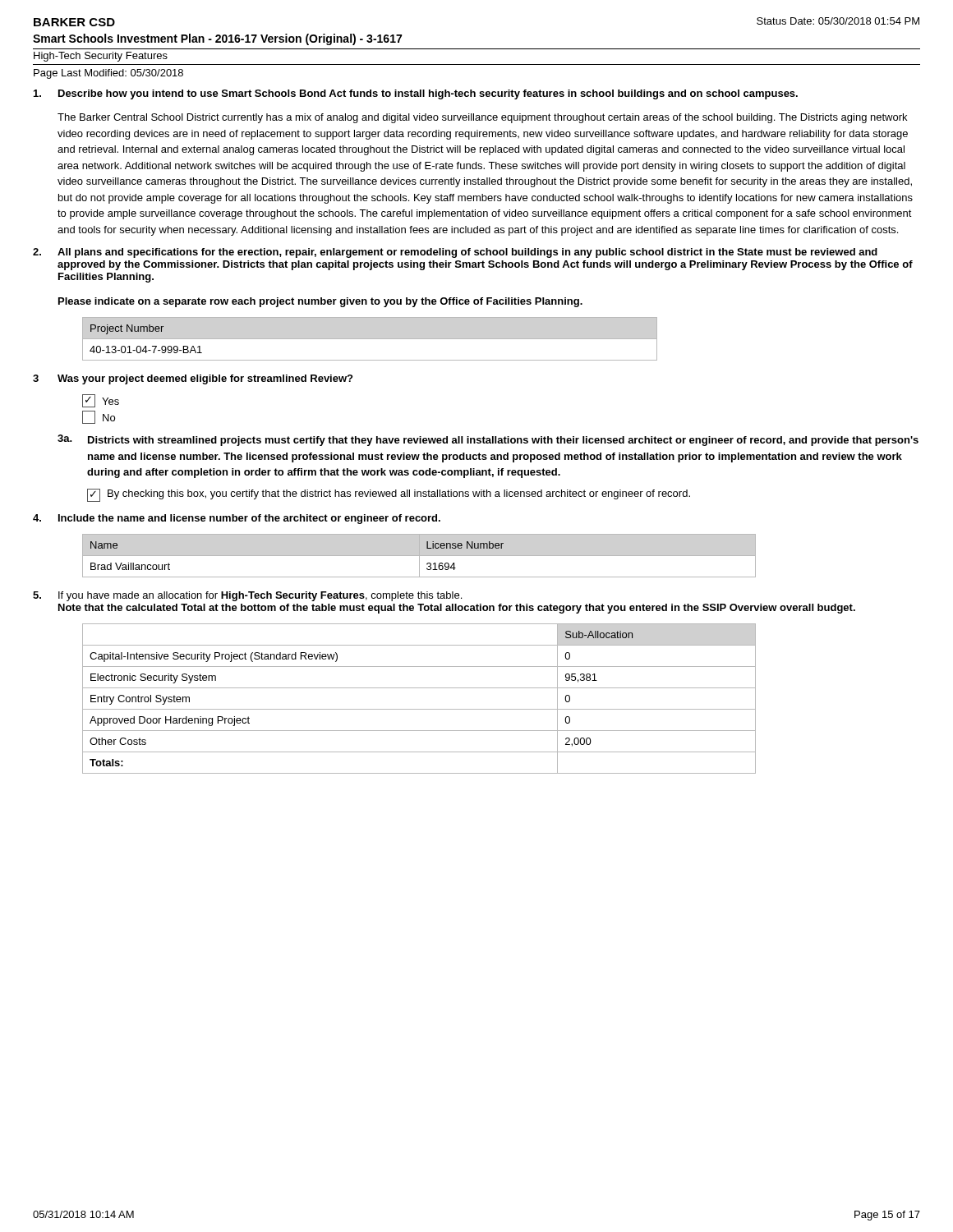Select the passage starting "High-Tech Security Features"

(100, 55)
